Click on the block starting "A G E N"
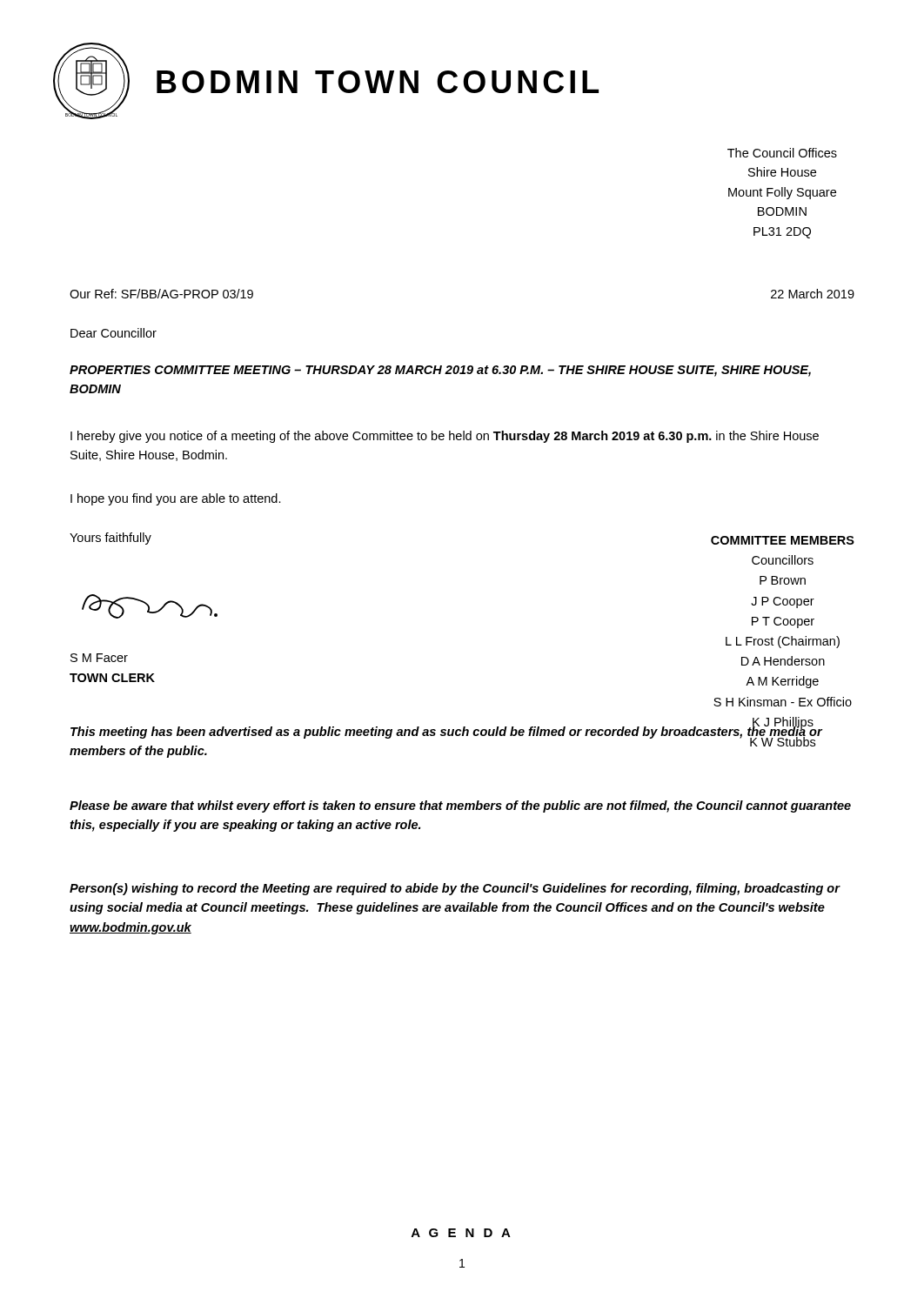924x1305 pixels. [462, 1232]
